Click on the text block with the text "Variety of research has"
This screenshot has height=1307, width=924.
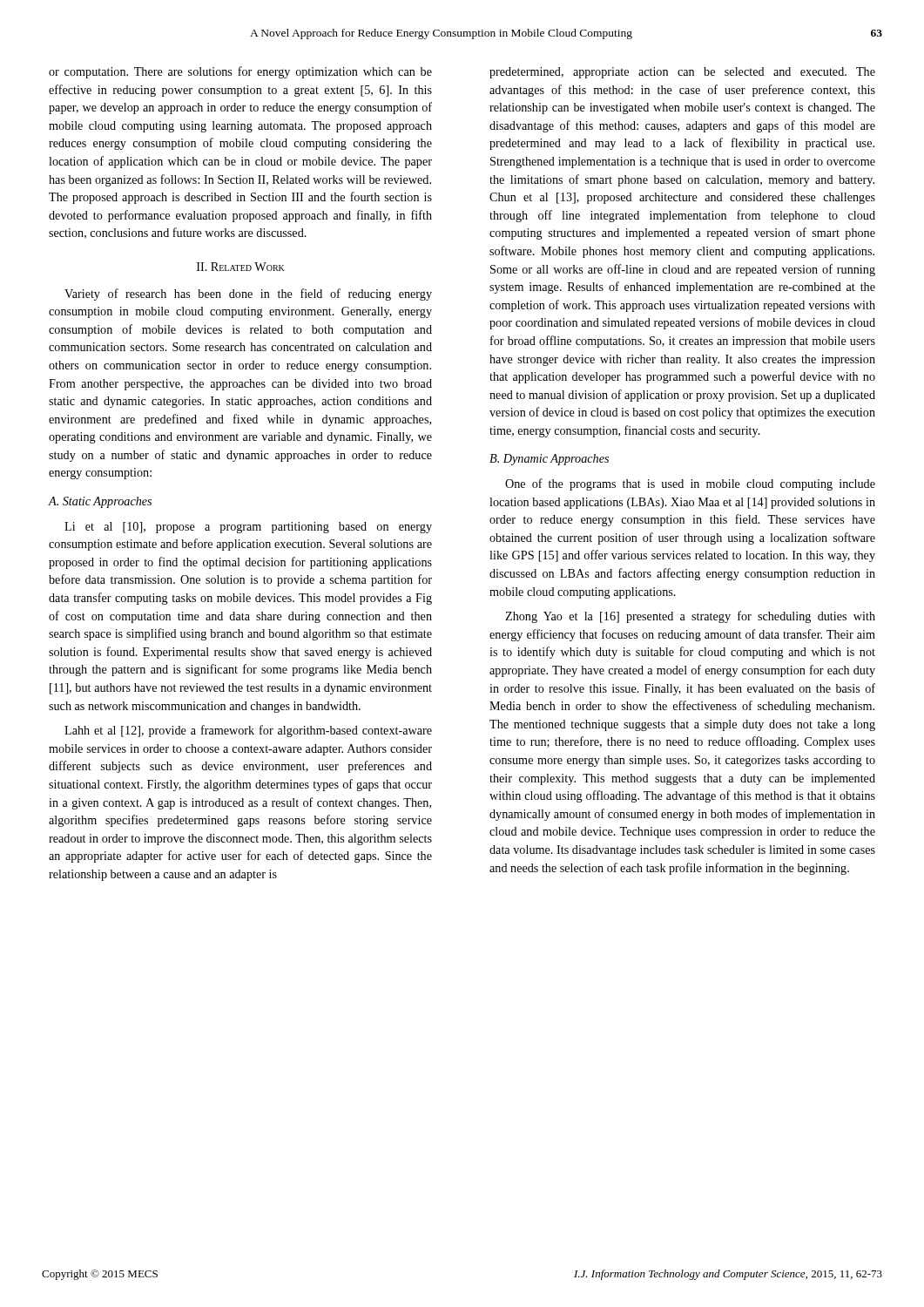(x=240, y=383)
